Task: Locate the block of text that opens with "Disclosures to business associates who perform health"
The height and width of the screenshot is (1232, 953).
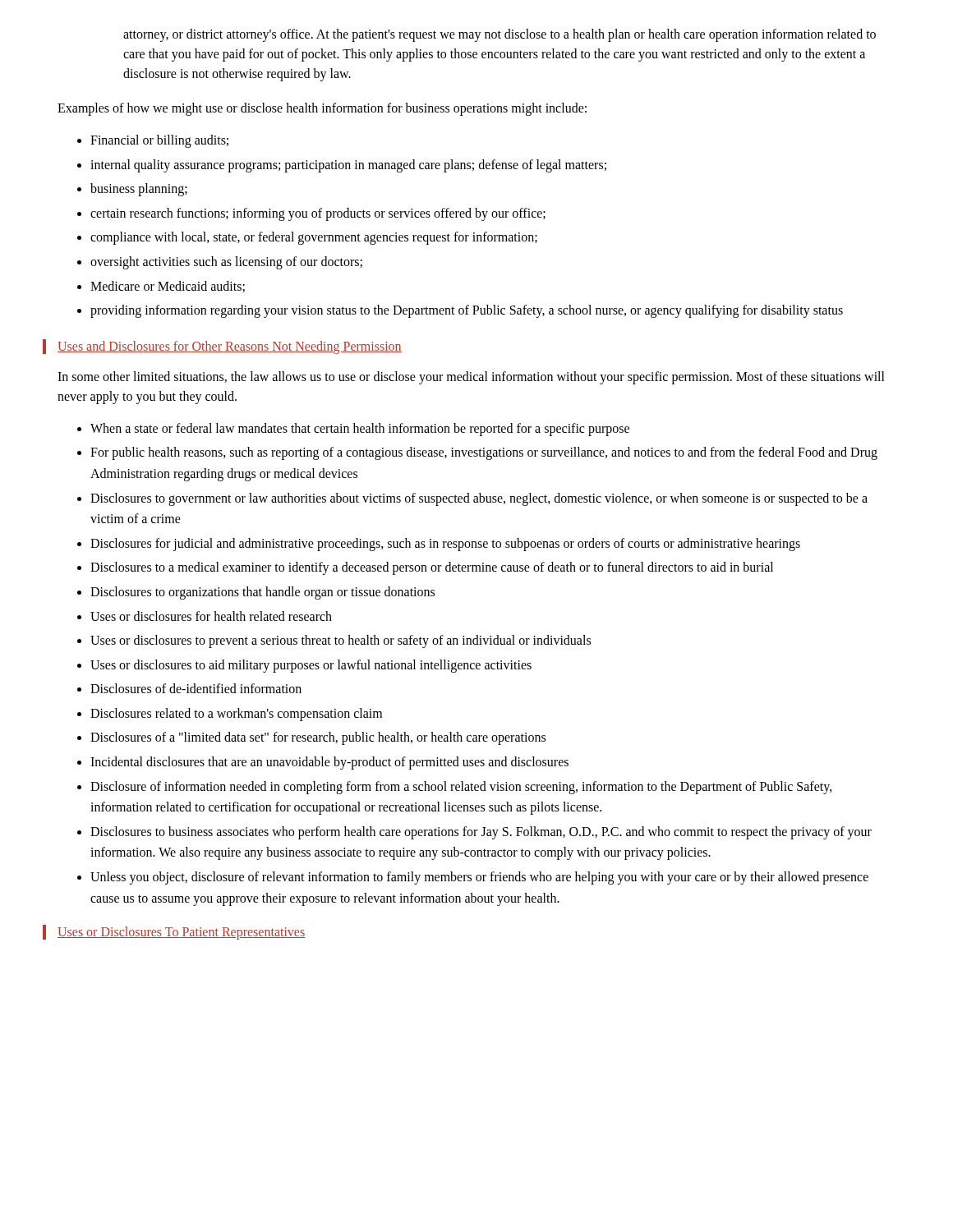Action: coord(476,842)
